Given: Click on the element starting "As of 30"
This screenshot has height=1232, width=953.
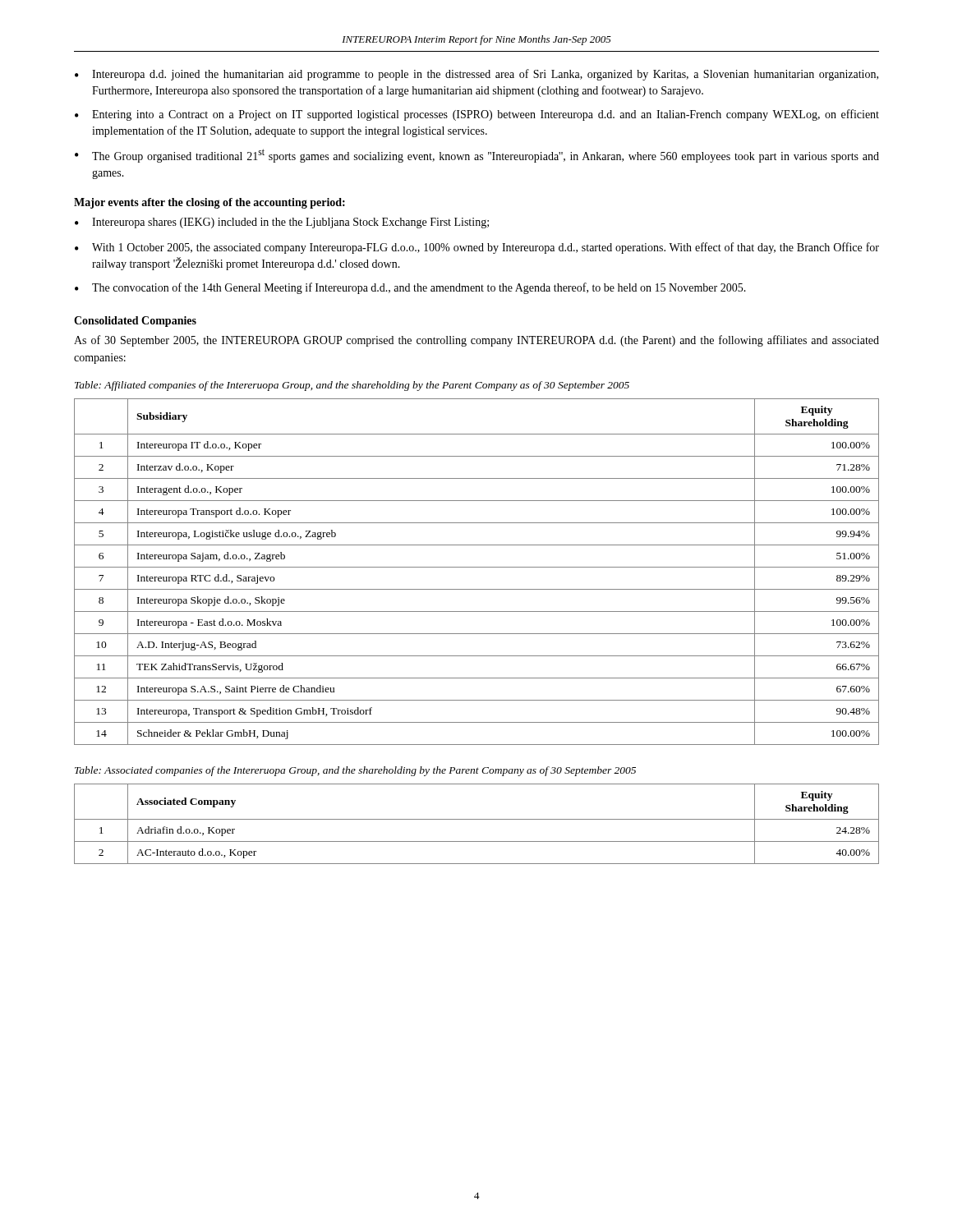Looking at the screenshot, I should coord(476,349).
